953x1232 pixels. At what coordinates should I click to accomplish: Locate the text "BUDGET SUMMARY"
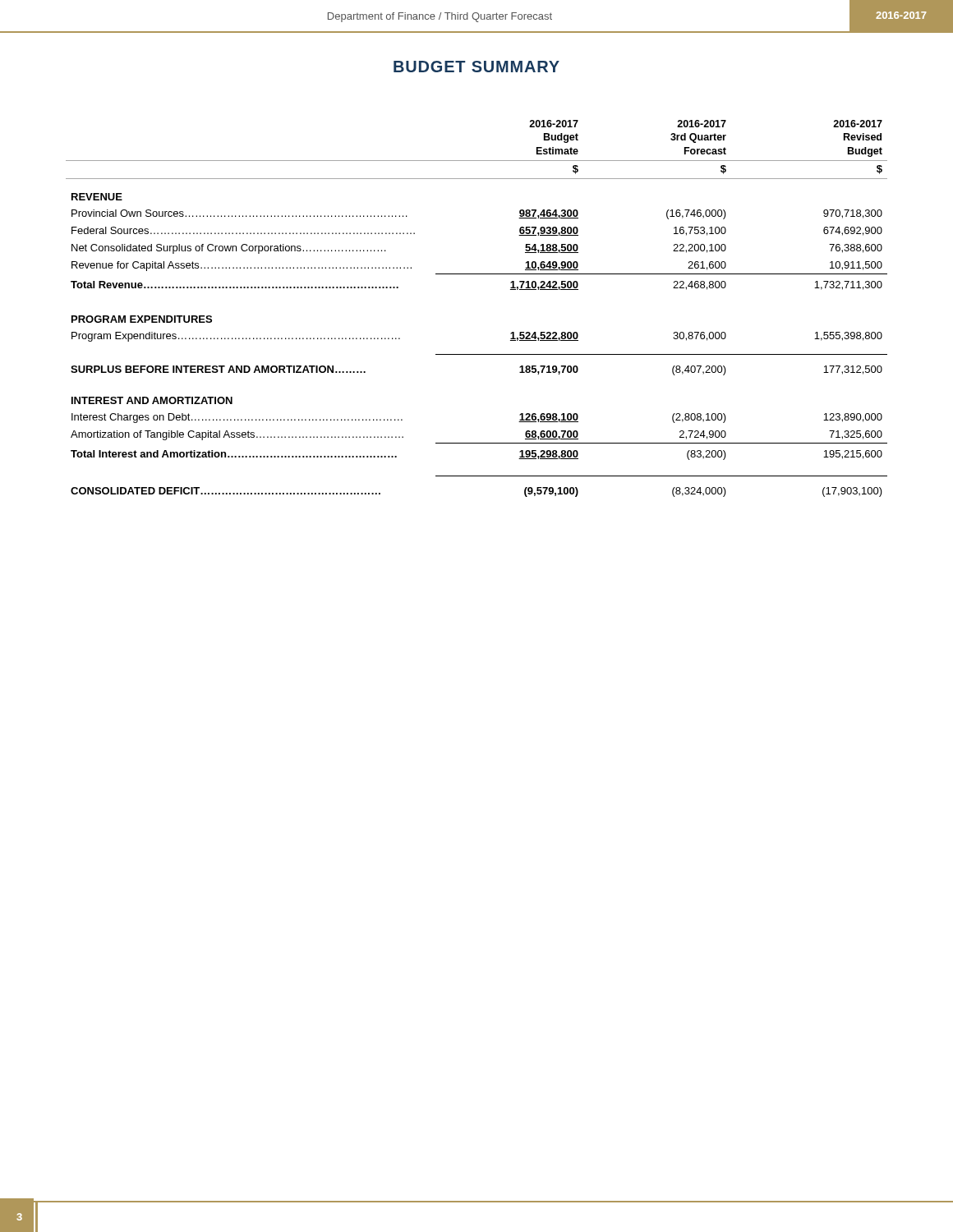point(476,67)
